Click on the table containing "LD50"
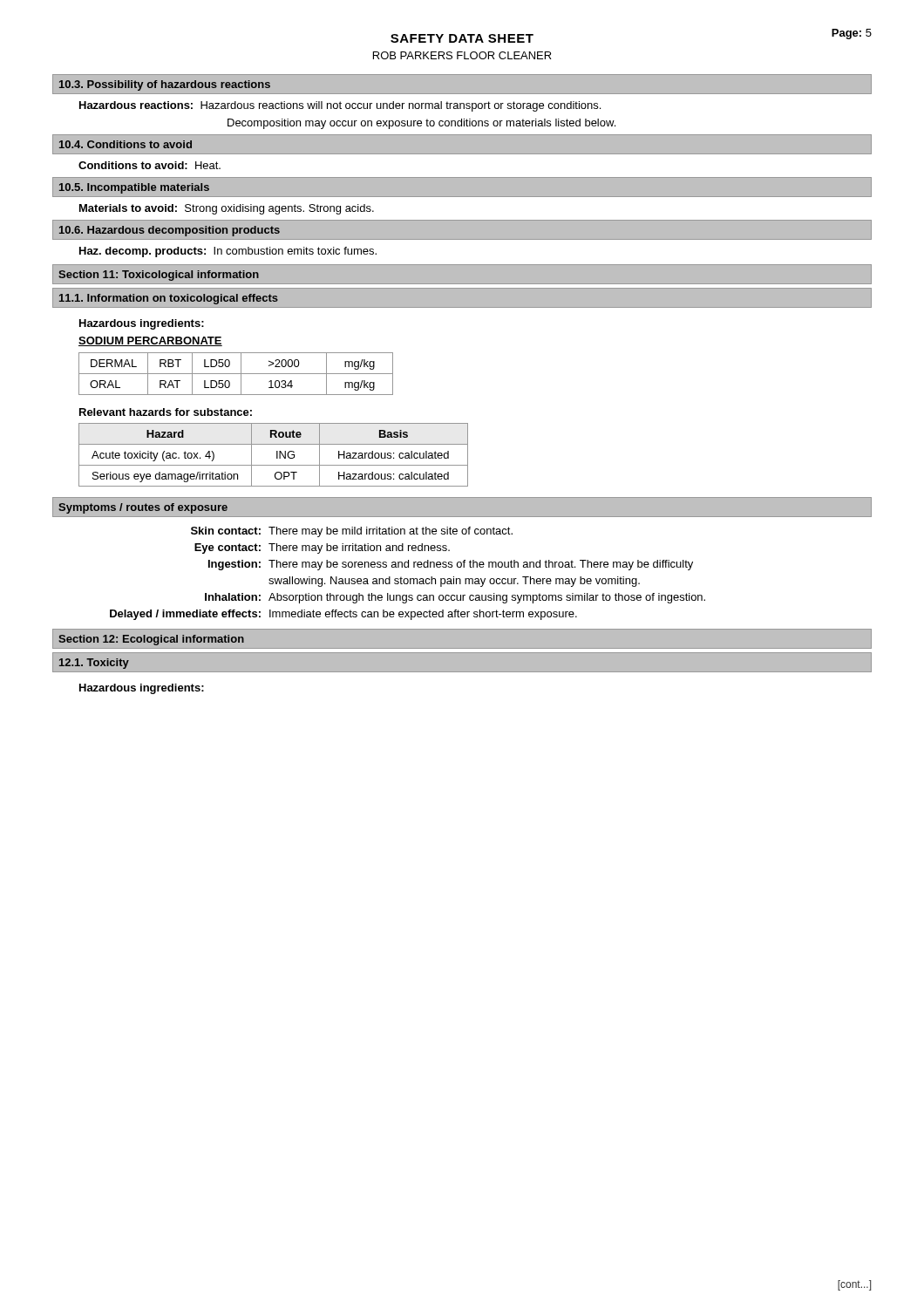Image resolution: width=924 pixels, height=1308 pixels. (475, 374)
